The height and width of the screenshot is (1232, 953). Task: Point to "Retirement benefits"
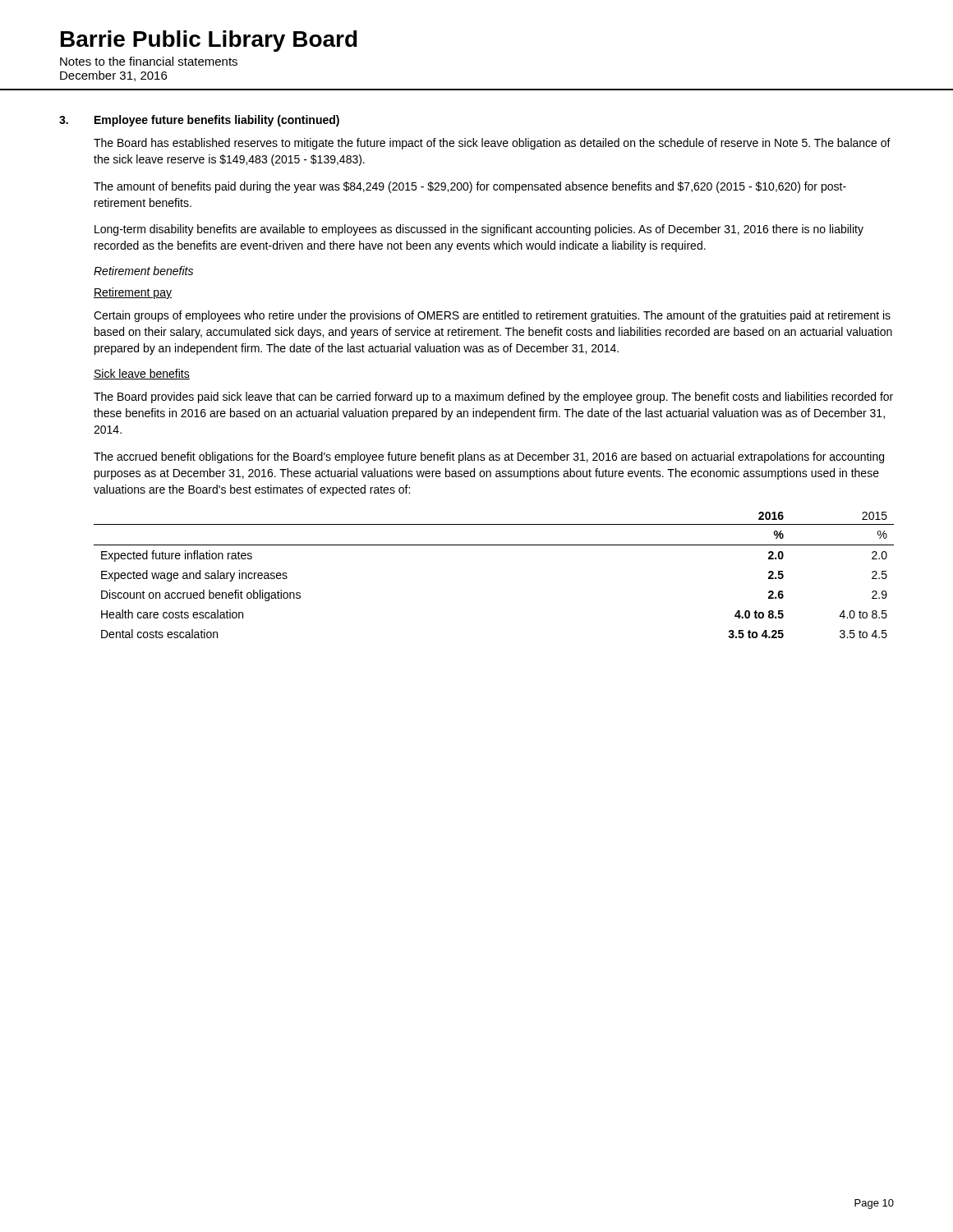pos(143,271)
